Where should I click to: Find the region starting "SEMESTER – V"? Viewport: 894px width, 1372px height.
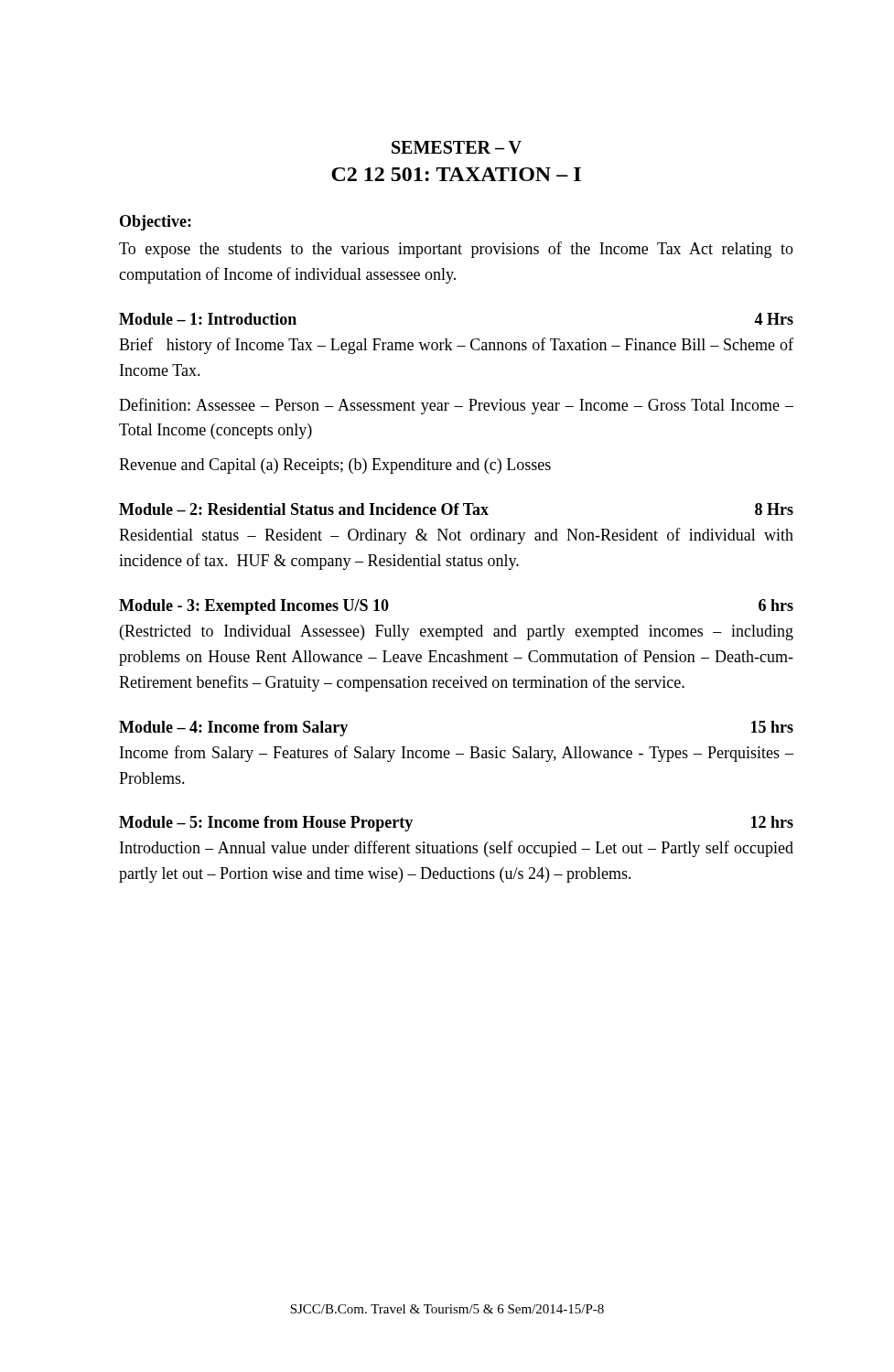[456, 147]
